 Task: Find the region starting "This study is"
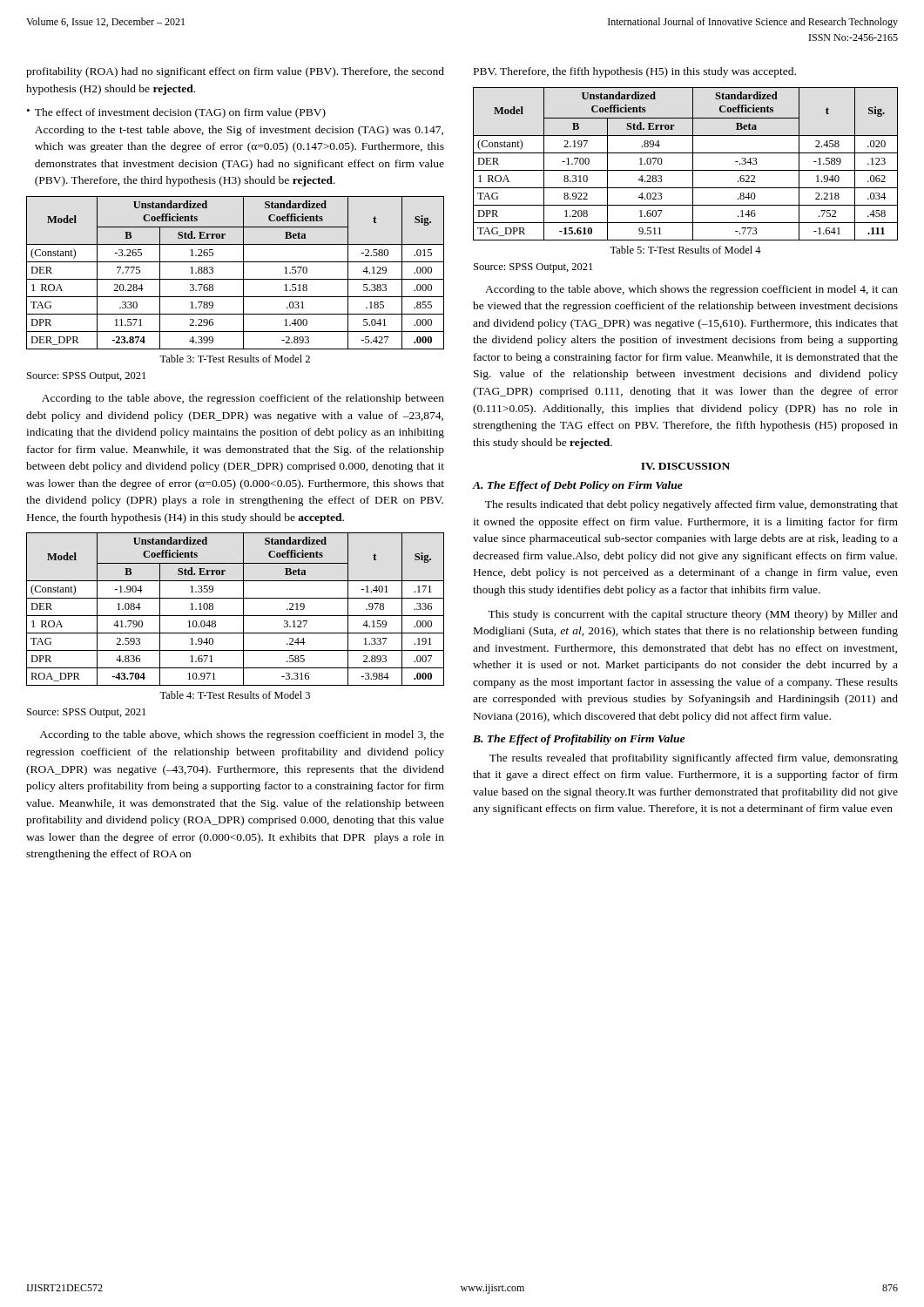685,665
